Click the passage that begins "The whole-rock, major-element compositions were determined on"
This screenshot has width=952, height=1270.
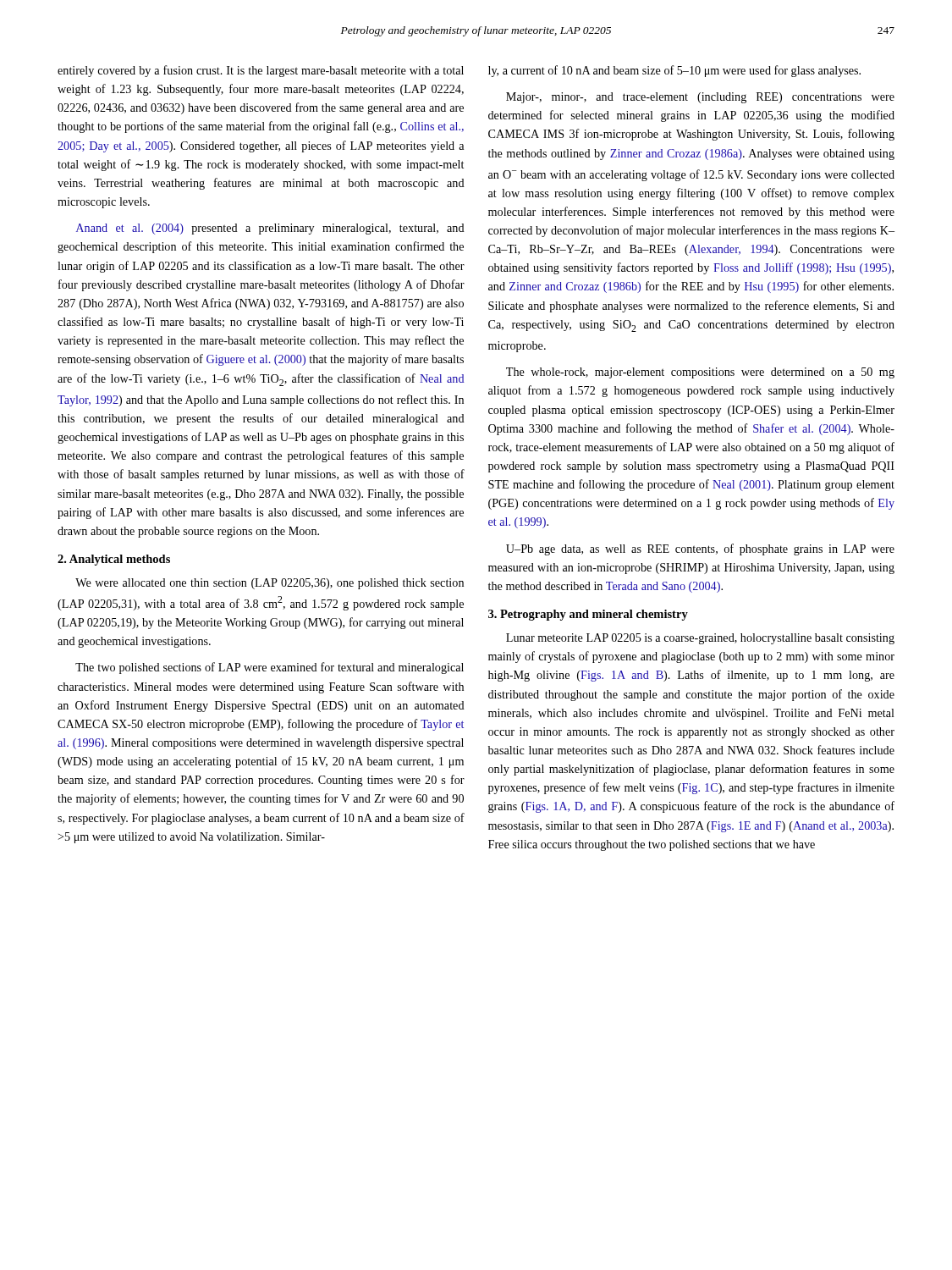[691, 447]
